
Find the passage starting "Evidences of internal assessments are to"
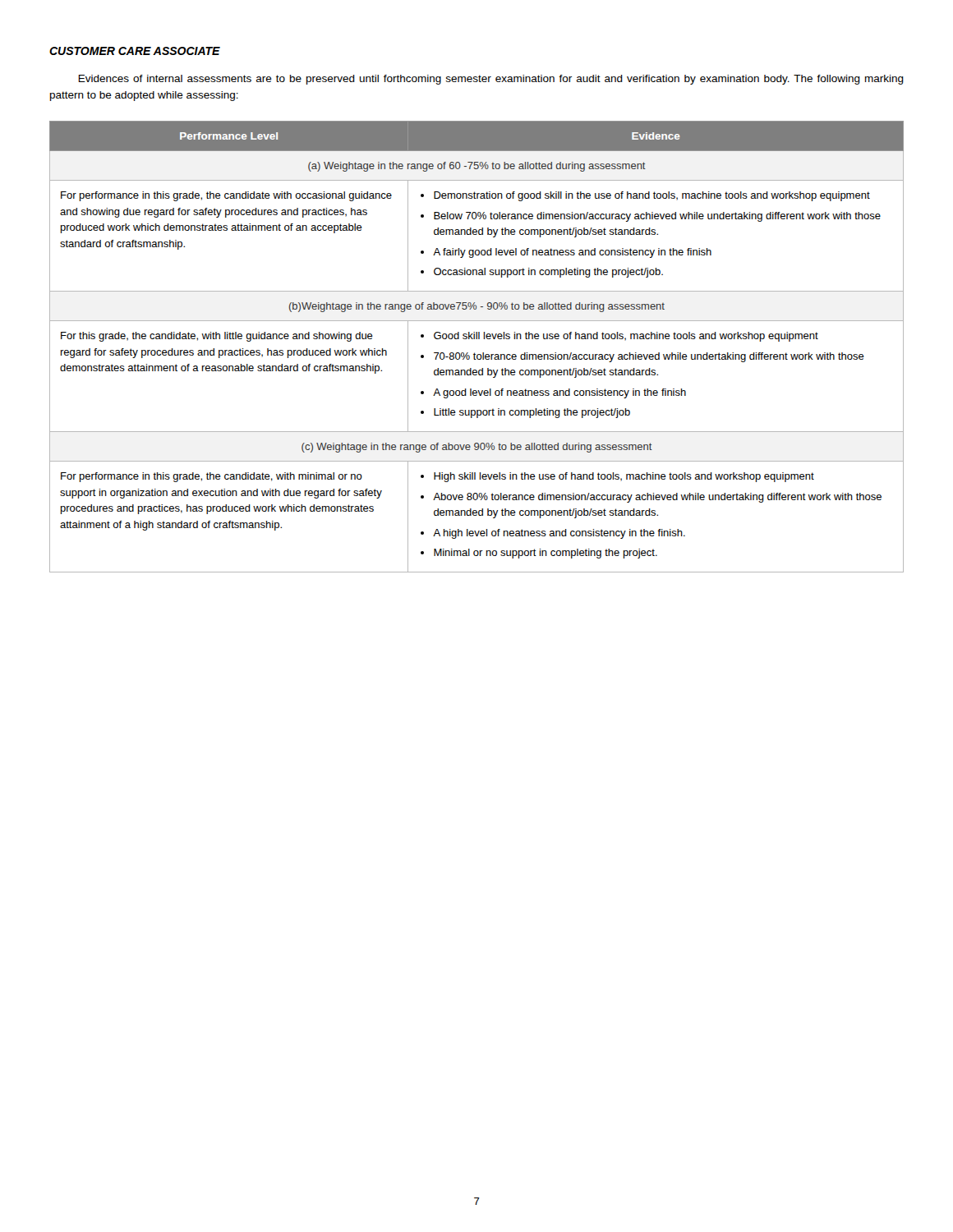pos(476,87)
